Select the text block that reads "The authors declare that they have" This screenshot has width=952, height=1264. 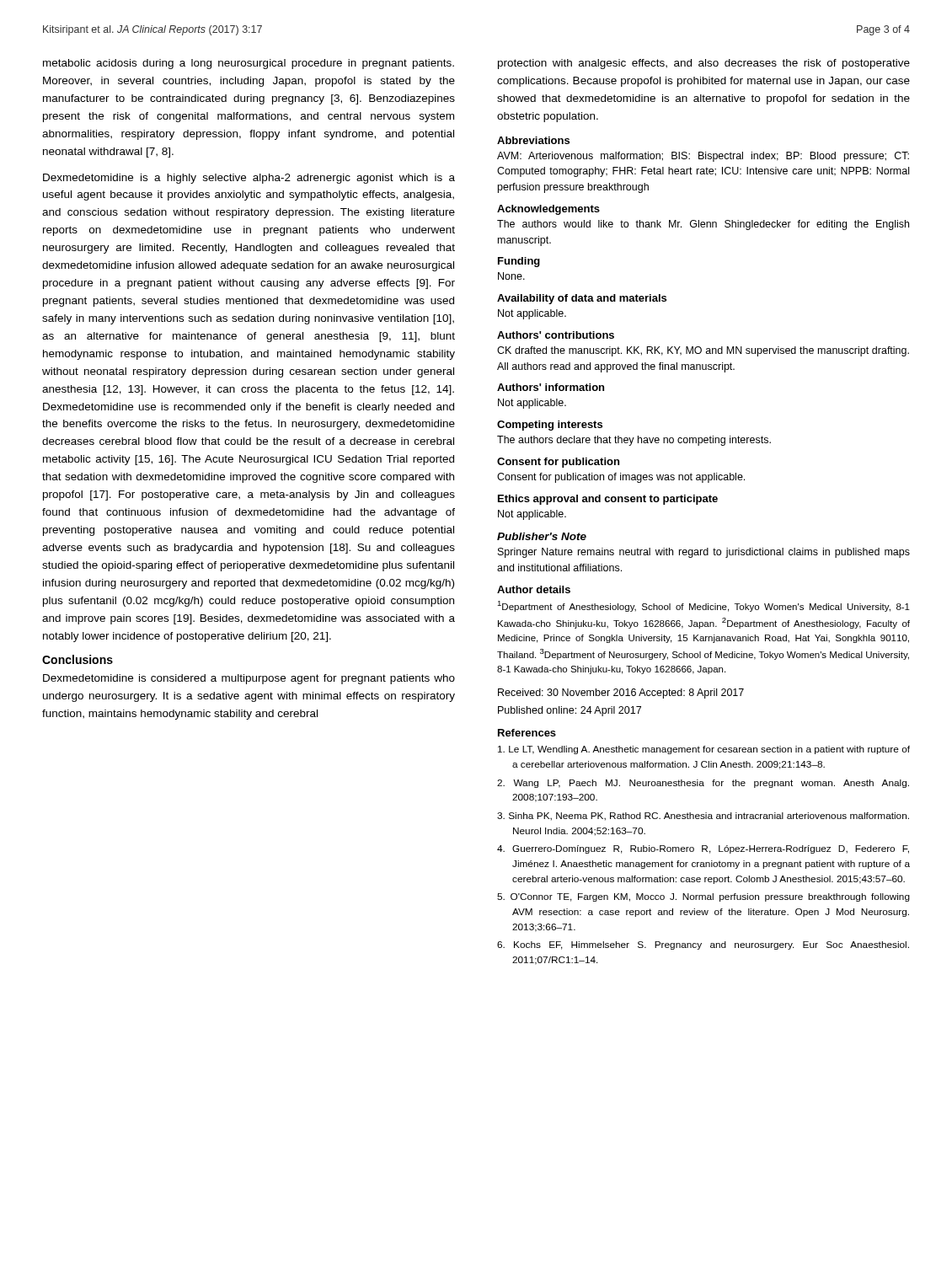pyautogui.click(x=634, y=440)
